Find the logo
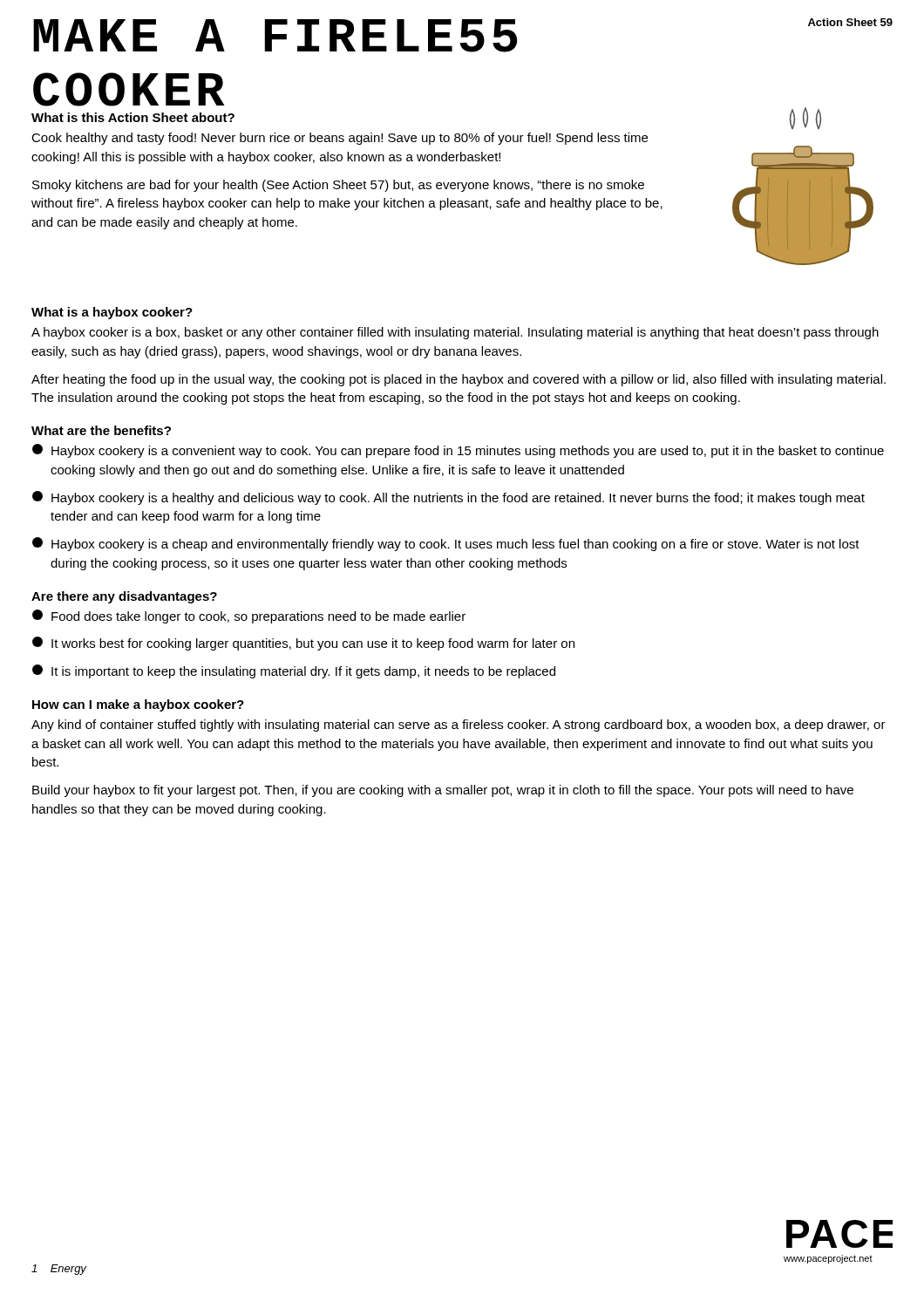Viewport: 924px width, 1308px height. coord(836,1239)
